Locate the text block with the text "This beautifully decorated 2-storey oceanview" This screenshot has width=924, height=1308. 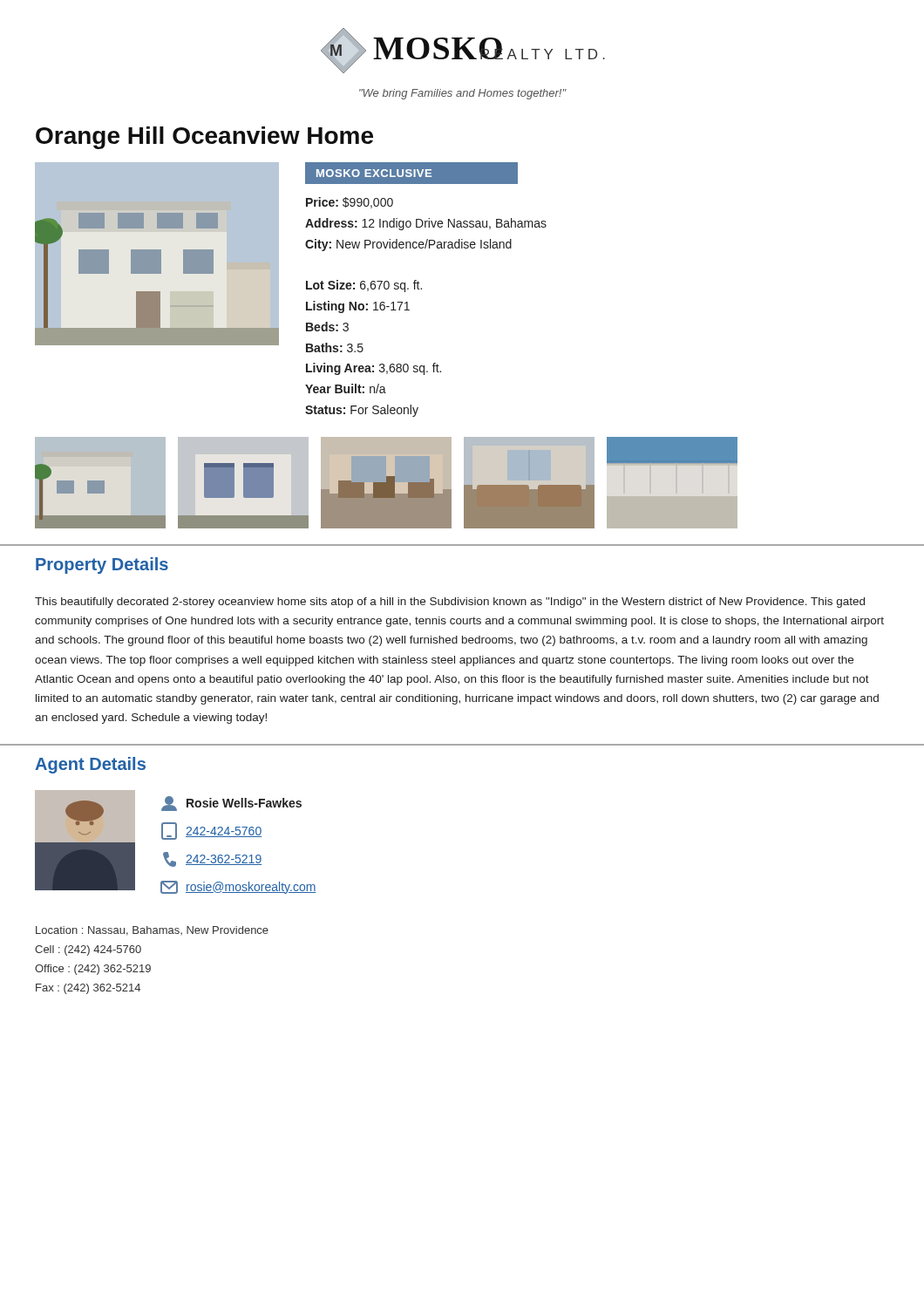click(459, 659)
